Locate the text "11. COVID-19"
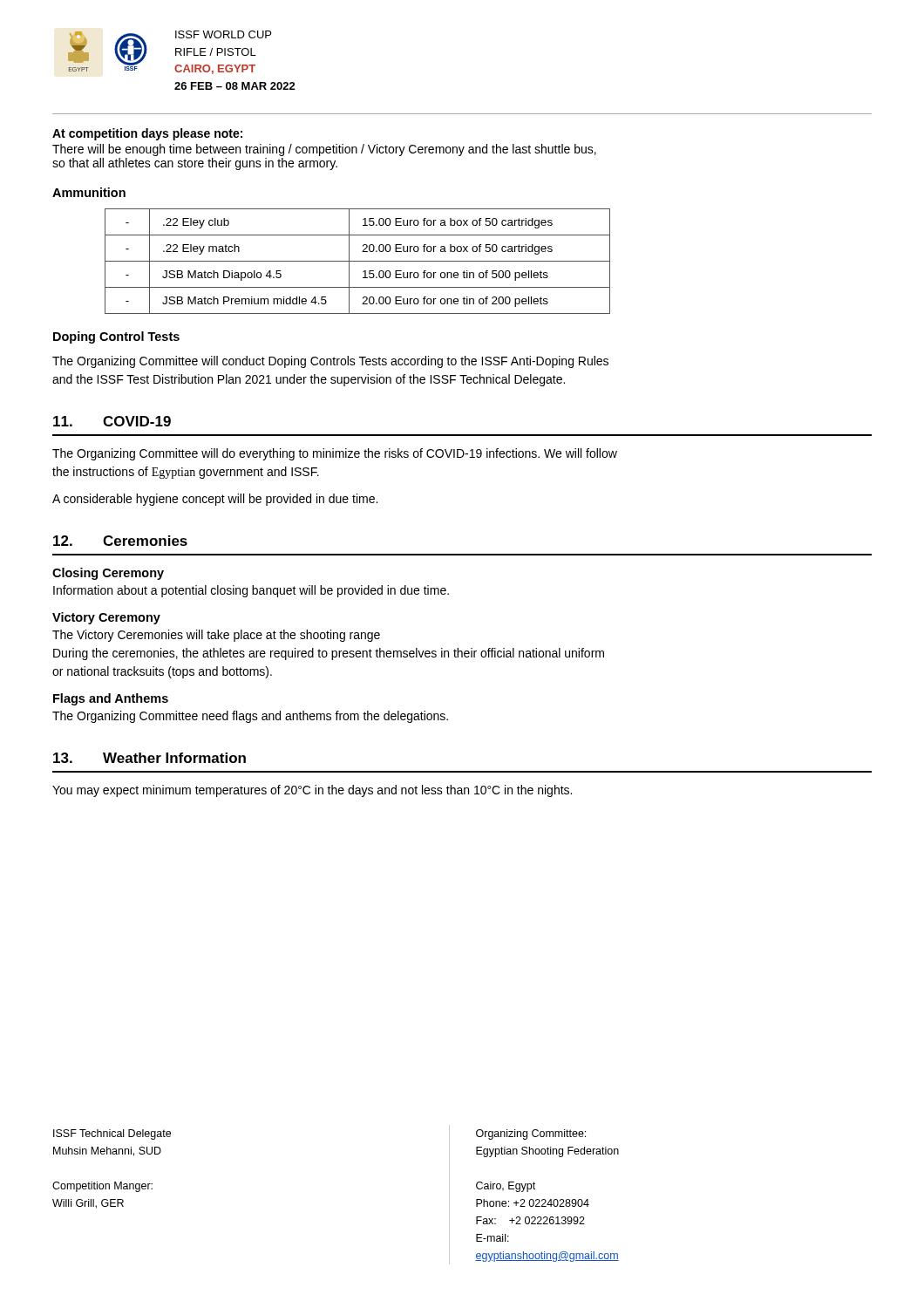 coord(462,425)
